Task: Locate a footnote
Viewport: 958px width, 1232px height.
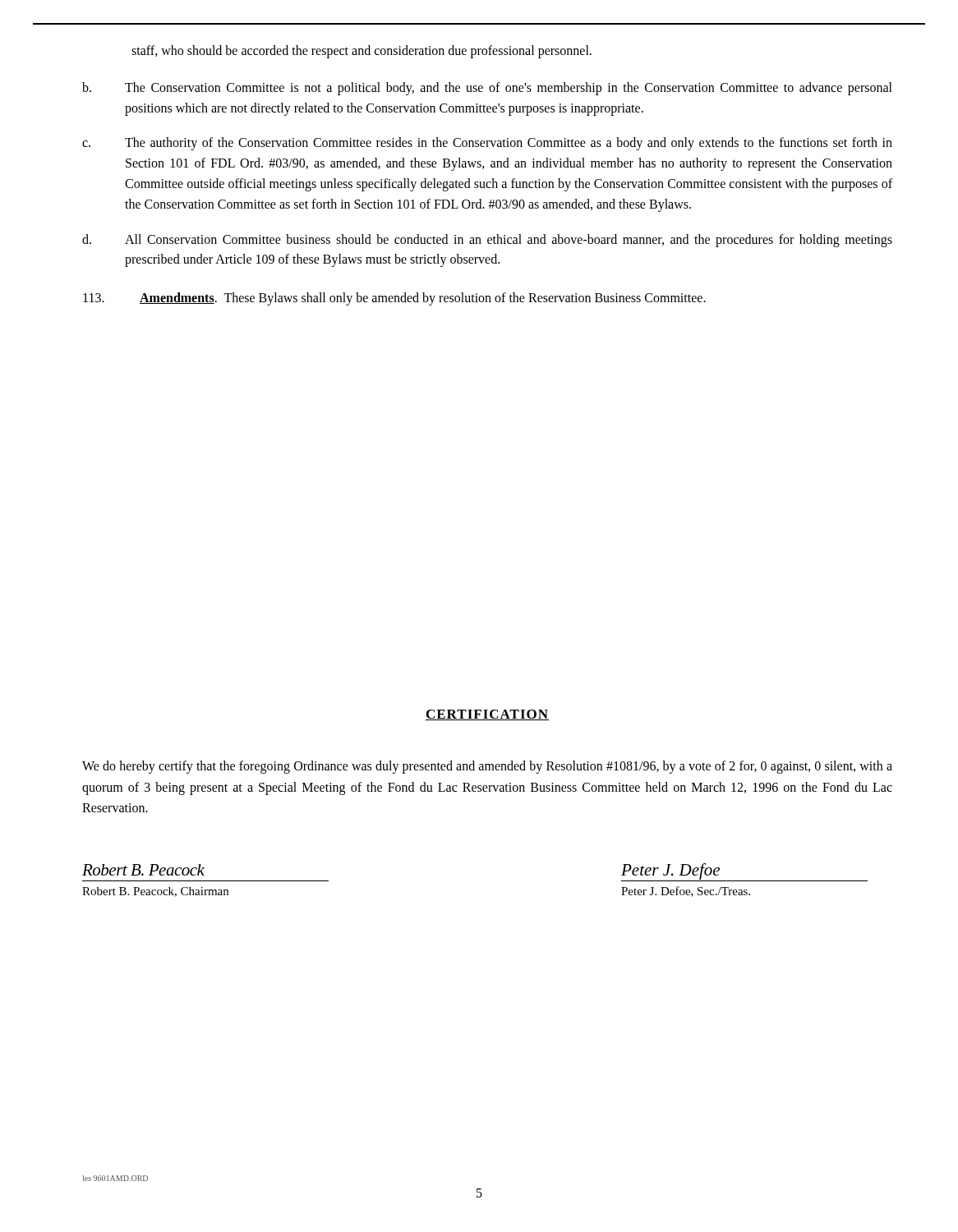Action: 115,1178
